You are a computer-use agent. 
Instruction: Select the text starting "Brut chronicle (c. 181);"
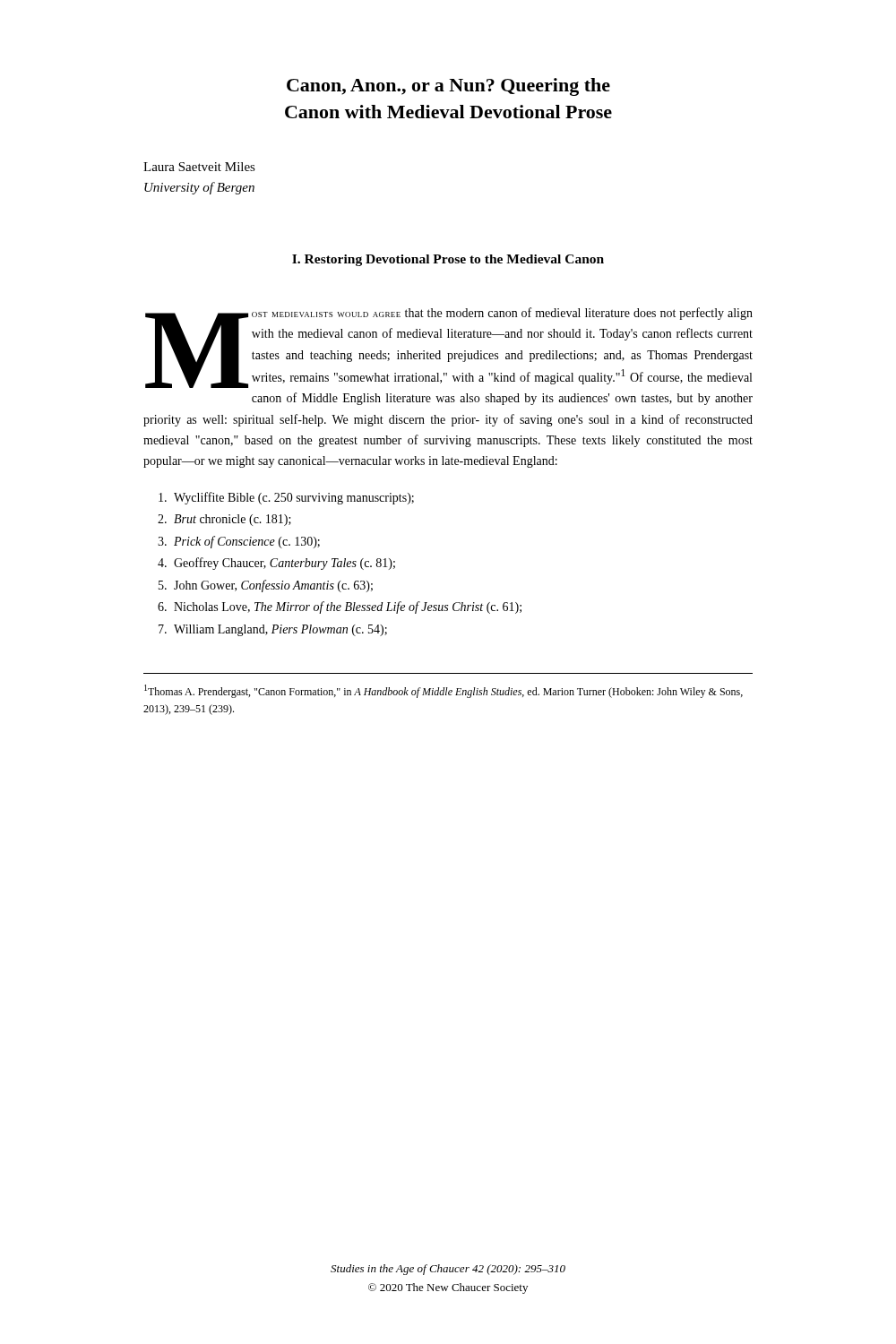click(x=233, y=519)
